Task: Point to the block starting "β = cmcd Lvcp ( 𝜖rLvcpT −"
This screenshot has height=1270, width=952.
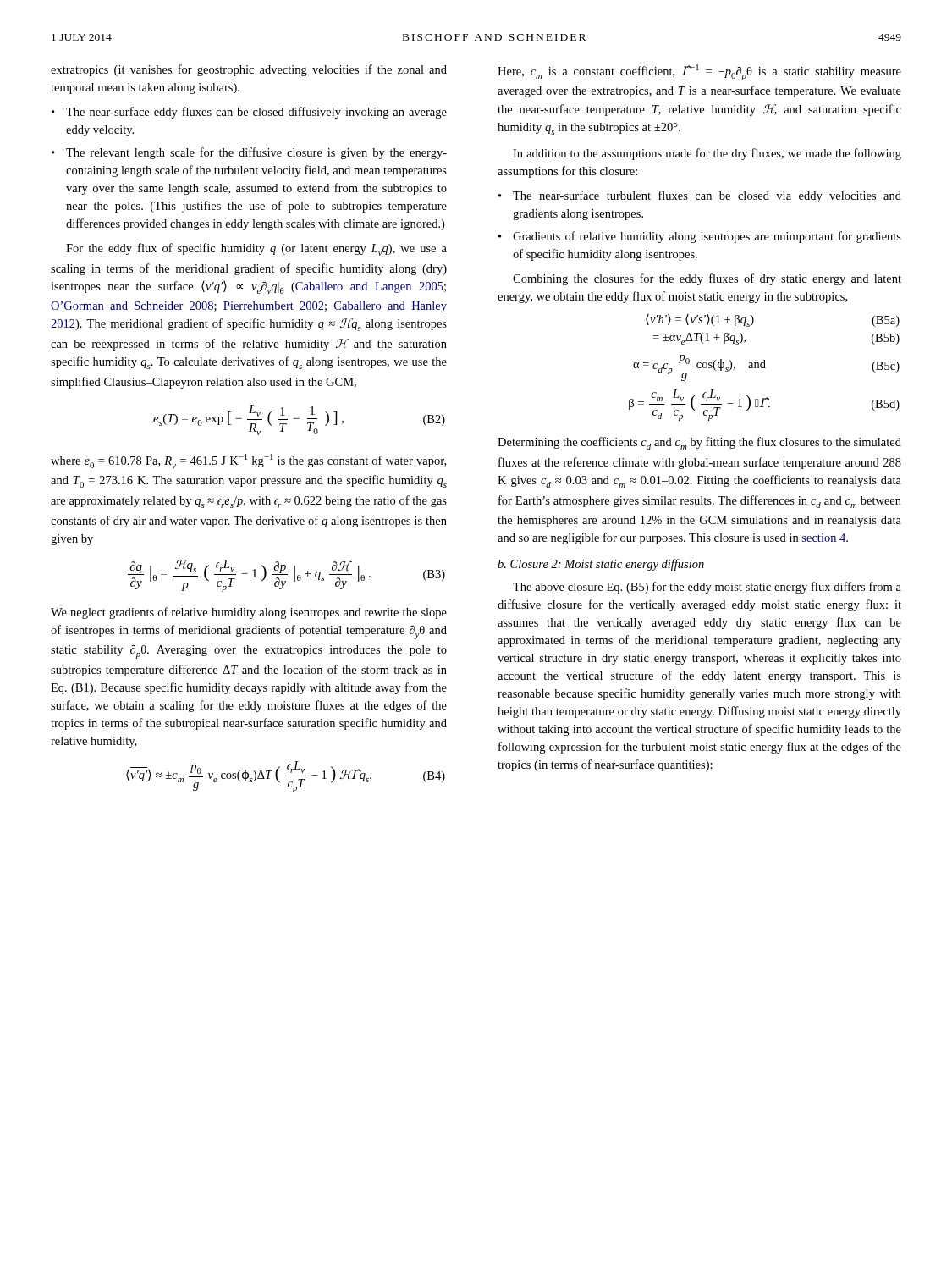Action: pos(699,405)
